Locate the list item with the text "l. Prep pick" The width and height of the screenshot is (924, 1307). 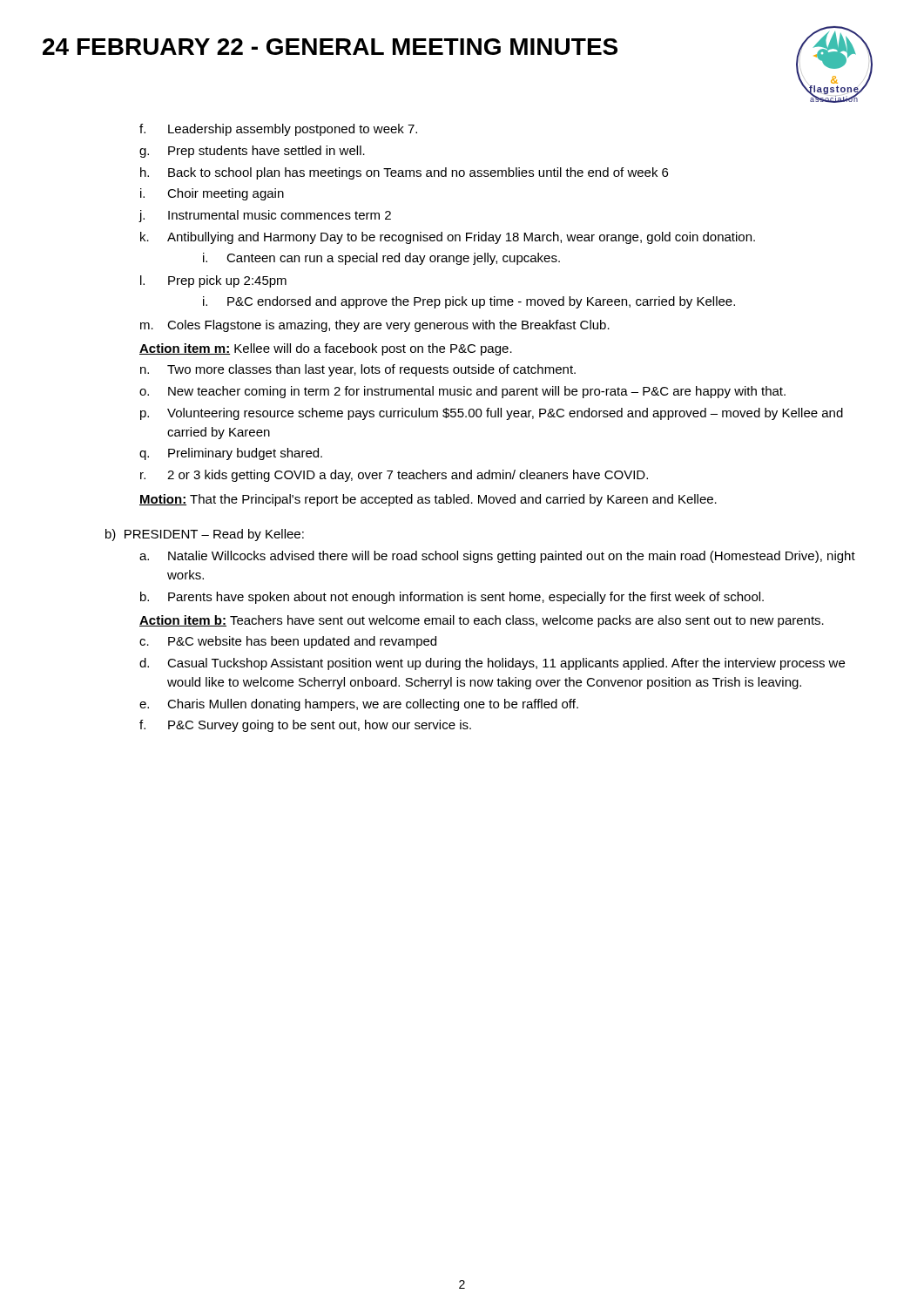coord(506,292)
